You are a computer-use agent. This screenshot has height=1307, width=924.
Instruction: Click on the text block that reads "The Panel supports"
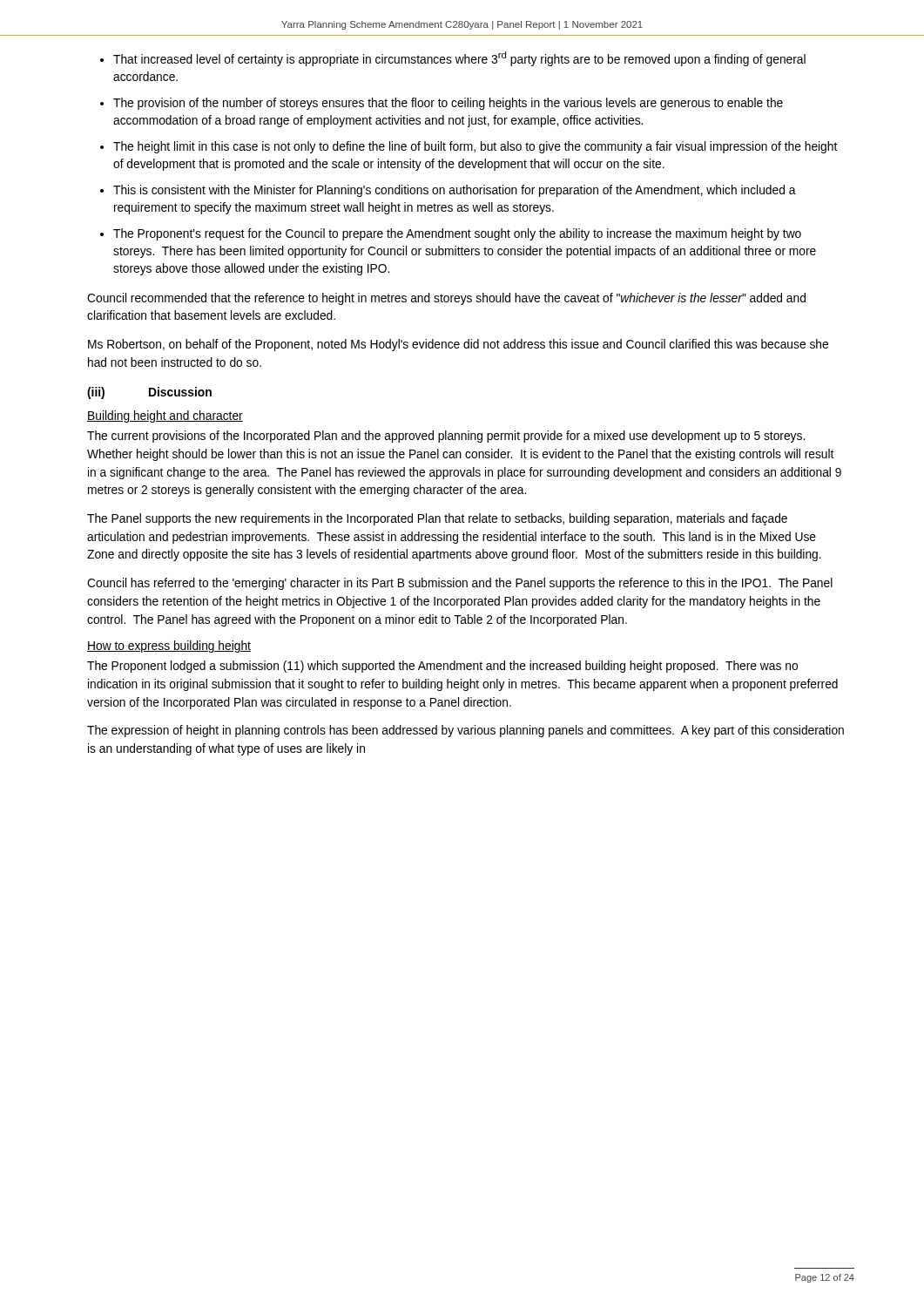(454, 537)
